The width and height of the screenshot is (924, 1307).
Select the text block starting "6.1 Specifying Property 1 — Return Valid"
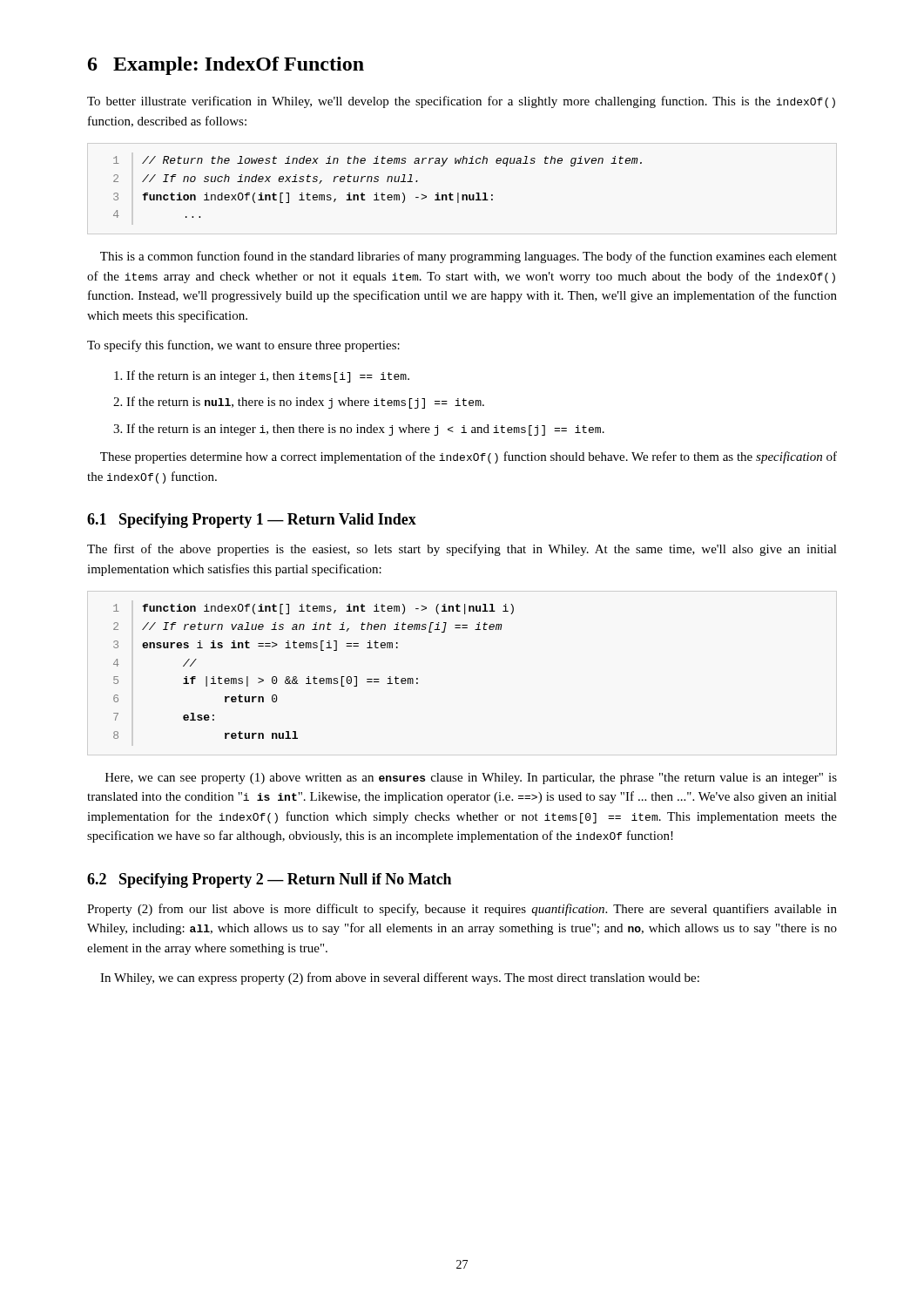[x=252, y=521]
